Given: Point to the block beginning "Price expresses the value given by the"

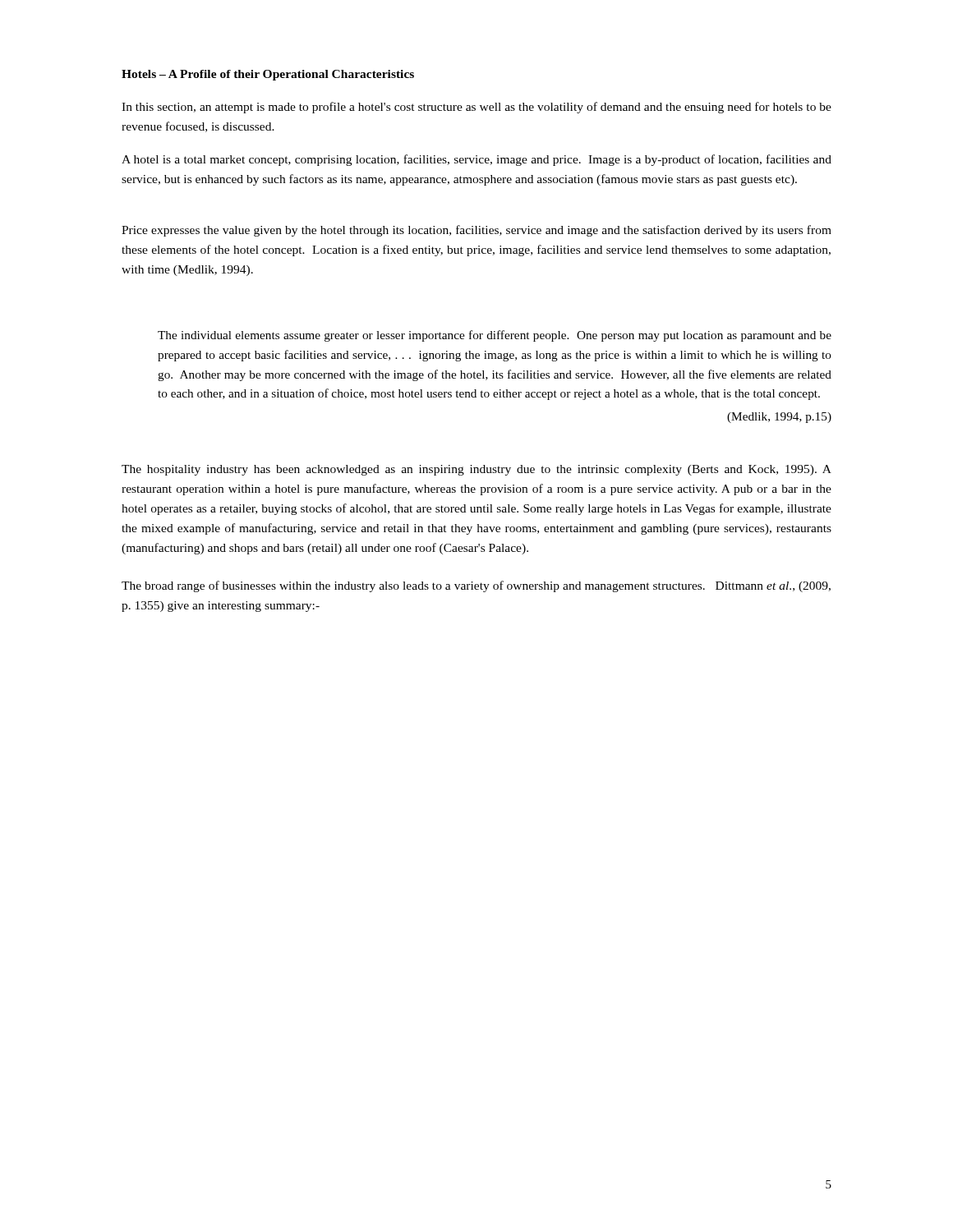Looking at the screenshot, I should [476, 249].
